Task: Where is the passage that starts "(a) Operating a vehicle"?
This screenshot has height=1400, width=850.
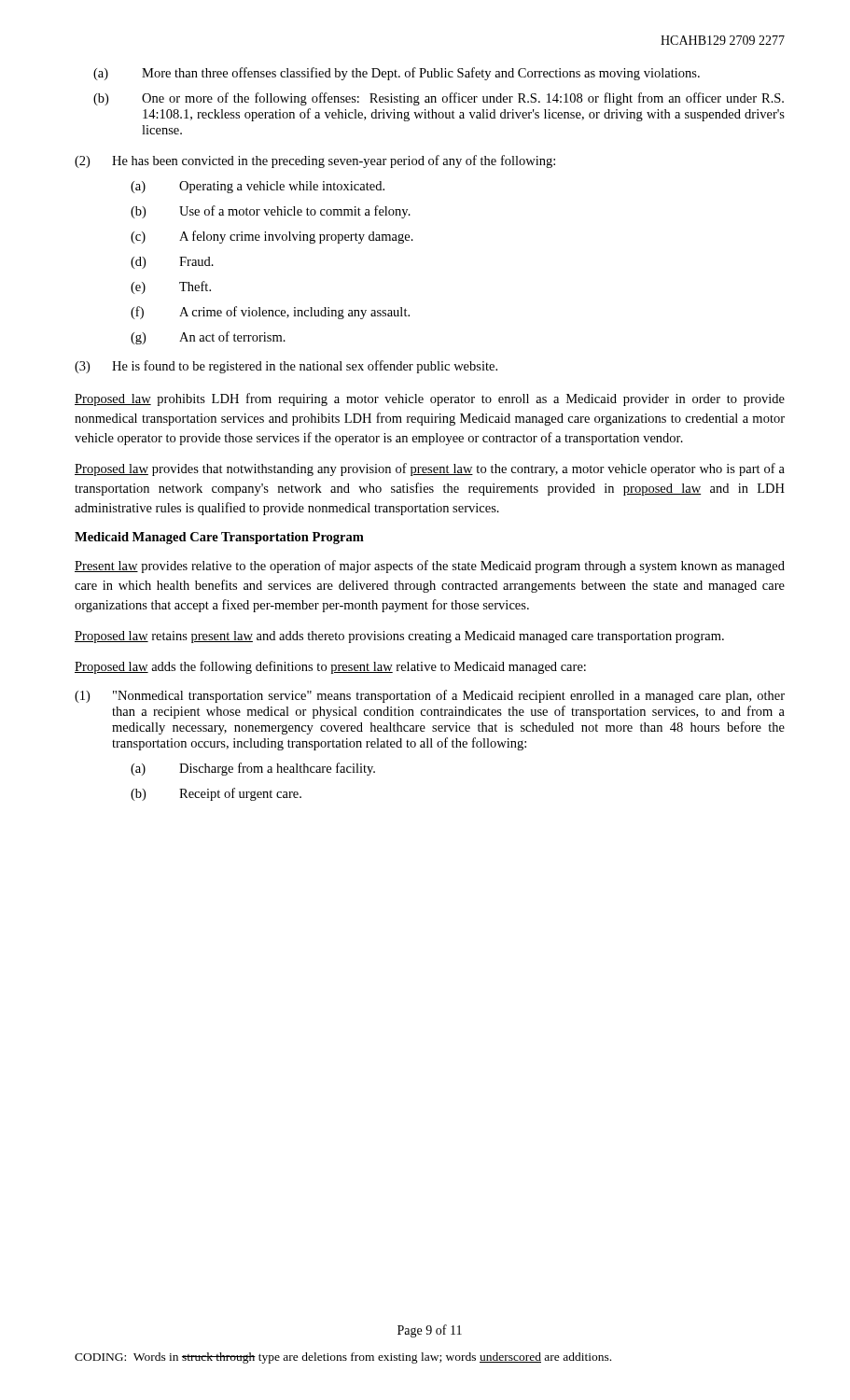Action: (258, 187)
